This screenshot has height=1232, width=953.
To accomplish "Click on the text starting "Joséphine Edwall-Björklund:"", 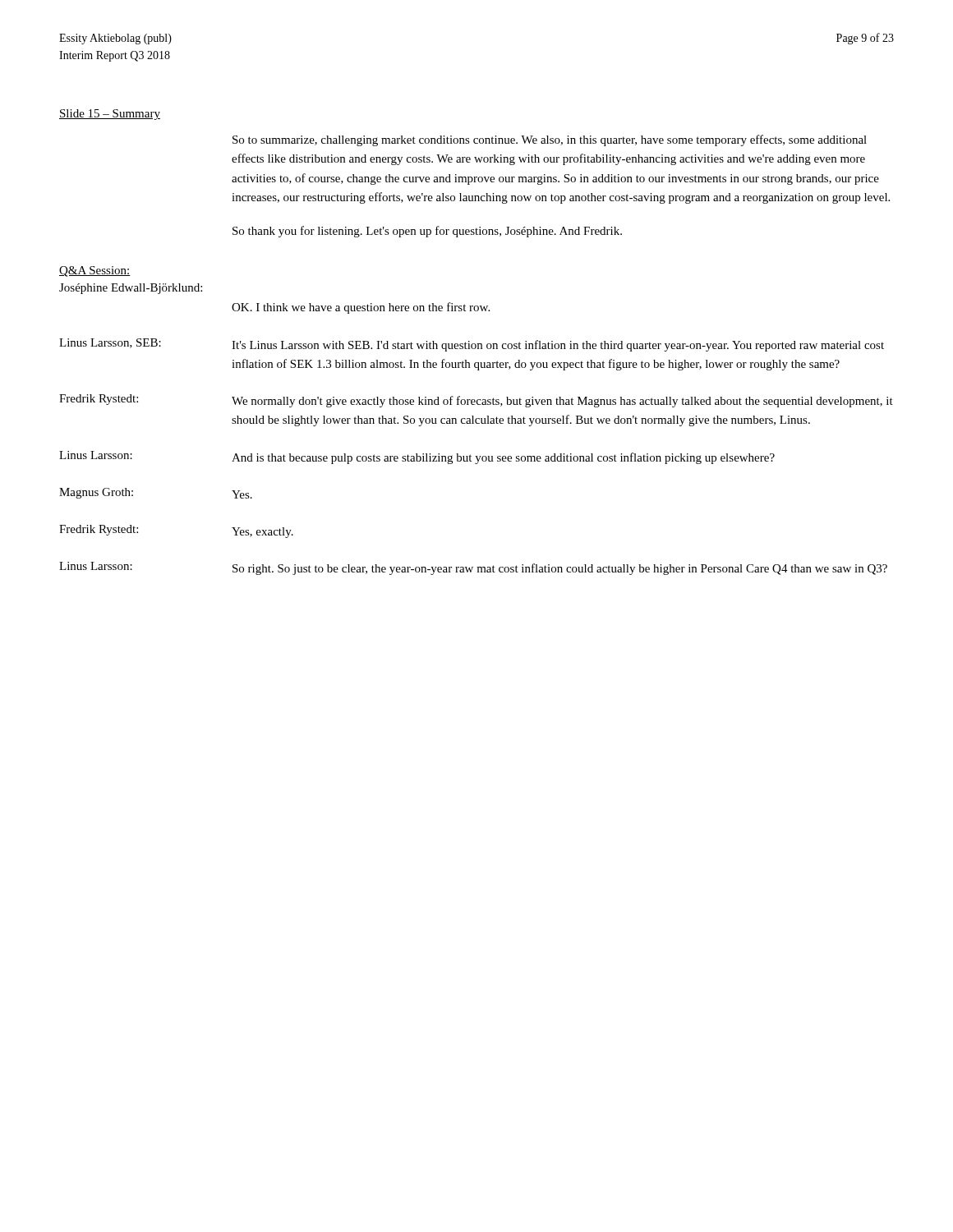I will (x=131, y=288).
